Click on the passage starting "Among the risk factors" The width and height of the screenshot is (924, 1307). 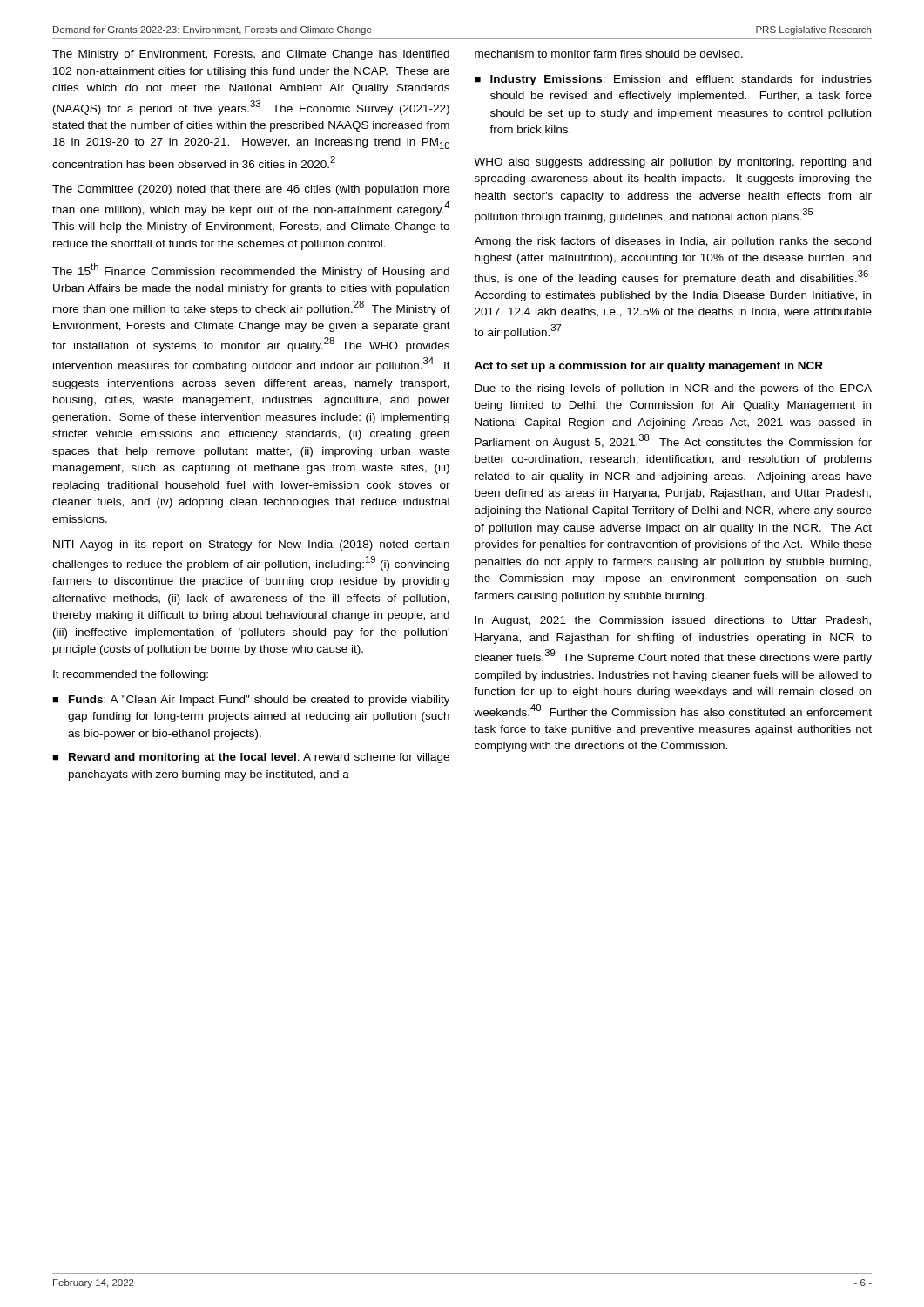point(673,286)
